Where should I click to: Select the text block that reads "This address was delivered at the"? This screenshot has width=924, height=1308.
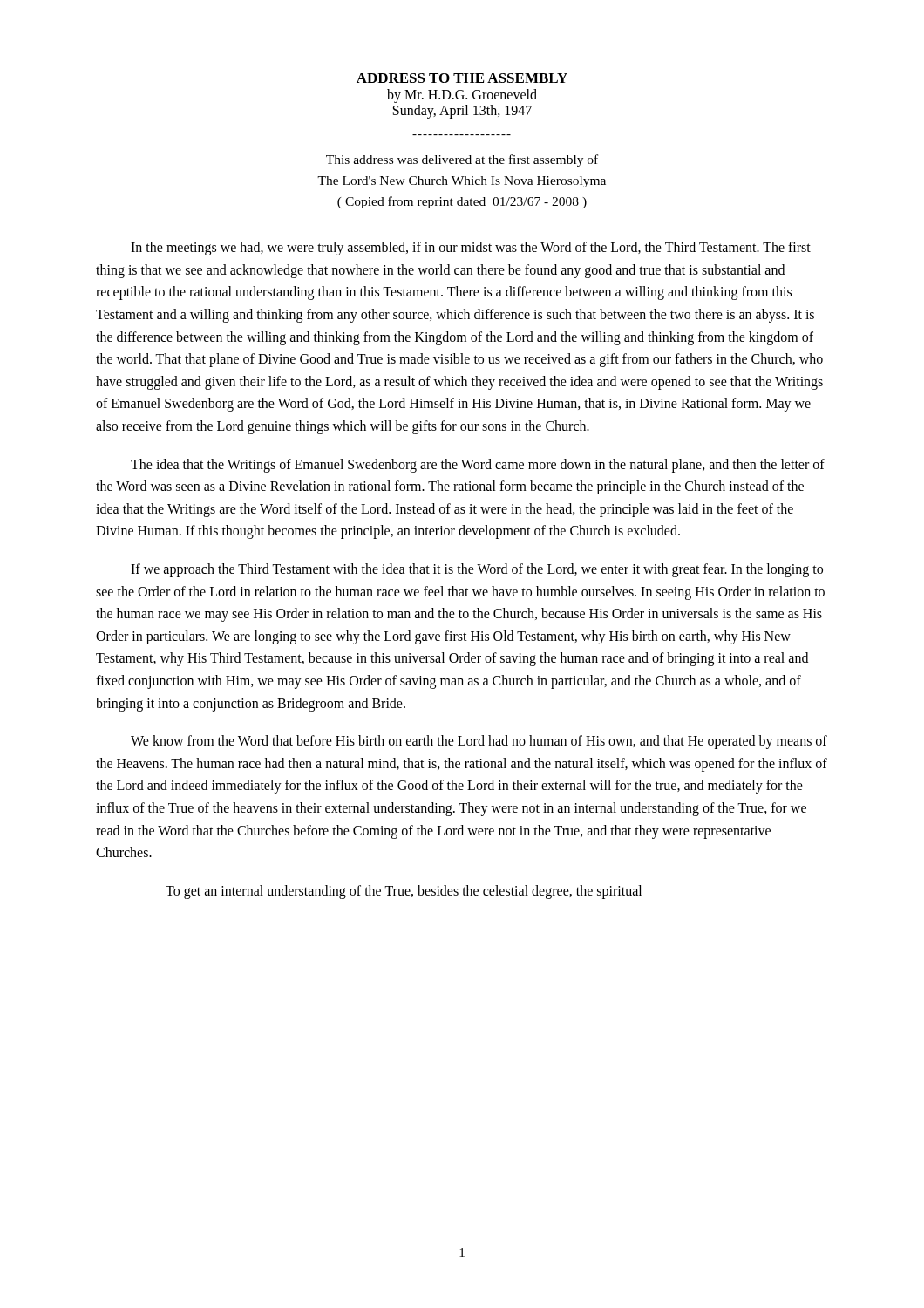tap(462, 166)
